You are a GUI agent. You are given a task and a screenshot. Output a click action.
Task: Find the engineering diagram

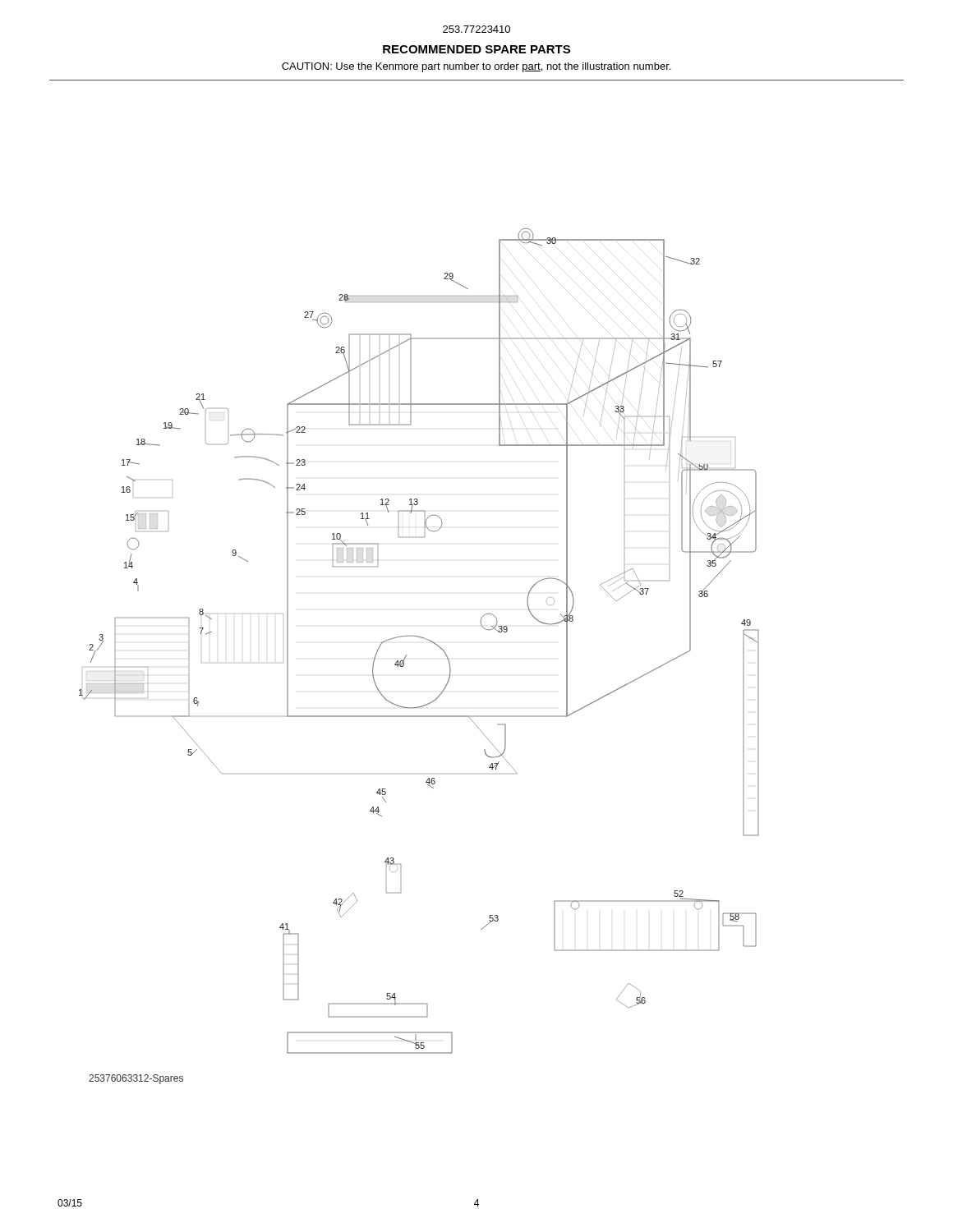(479, 614)
